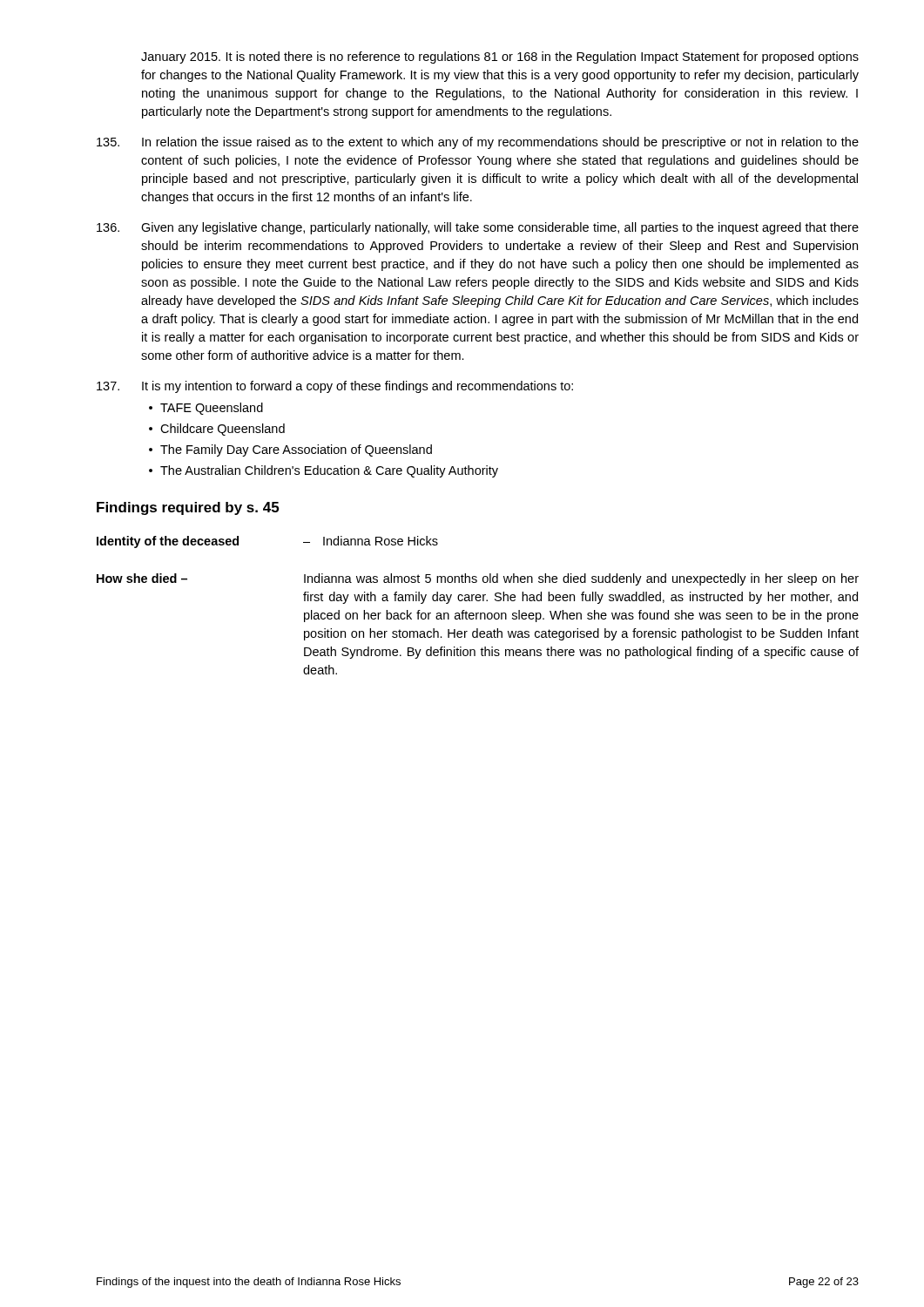Point to the element starting "136. Given any legislative change, particularly"
Image resolution: width=924 pixels, height=1307 pixels.
pos(477,292)
